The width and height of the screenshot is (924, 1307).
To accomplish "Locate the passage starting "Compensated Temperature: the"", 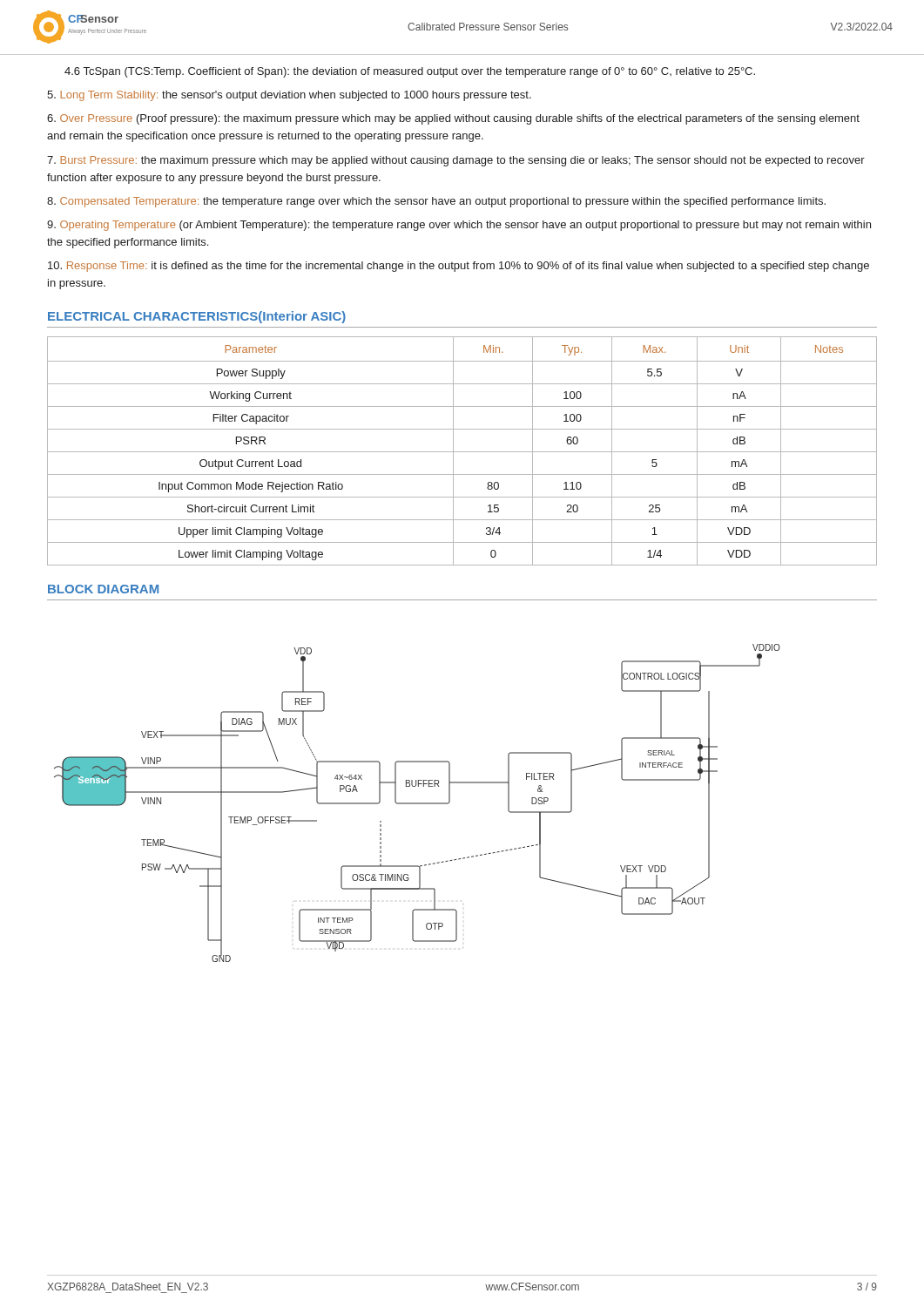I will (437, 201).
